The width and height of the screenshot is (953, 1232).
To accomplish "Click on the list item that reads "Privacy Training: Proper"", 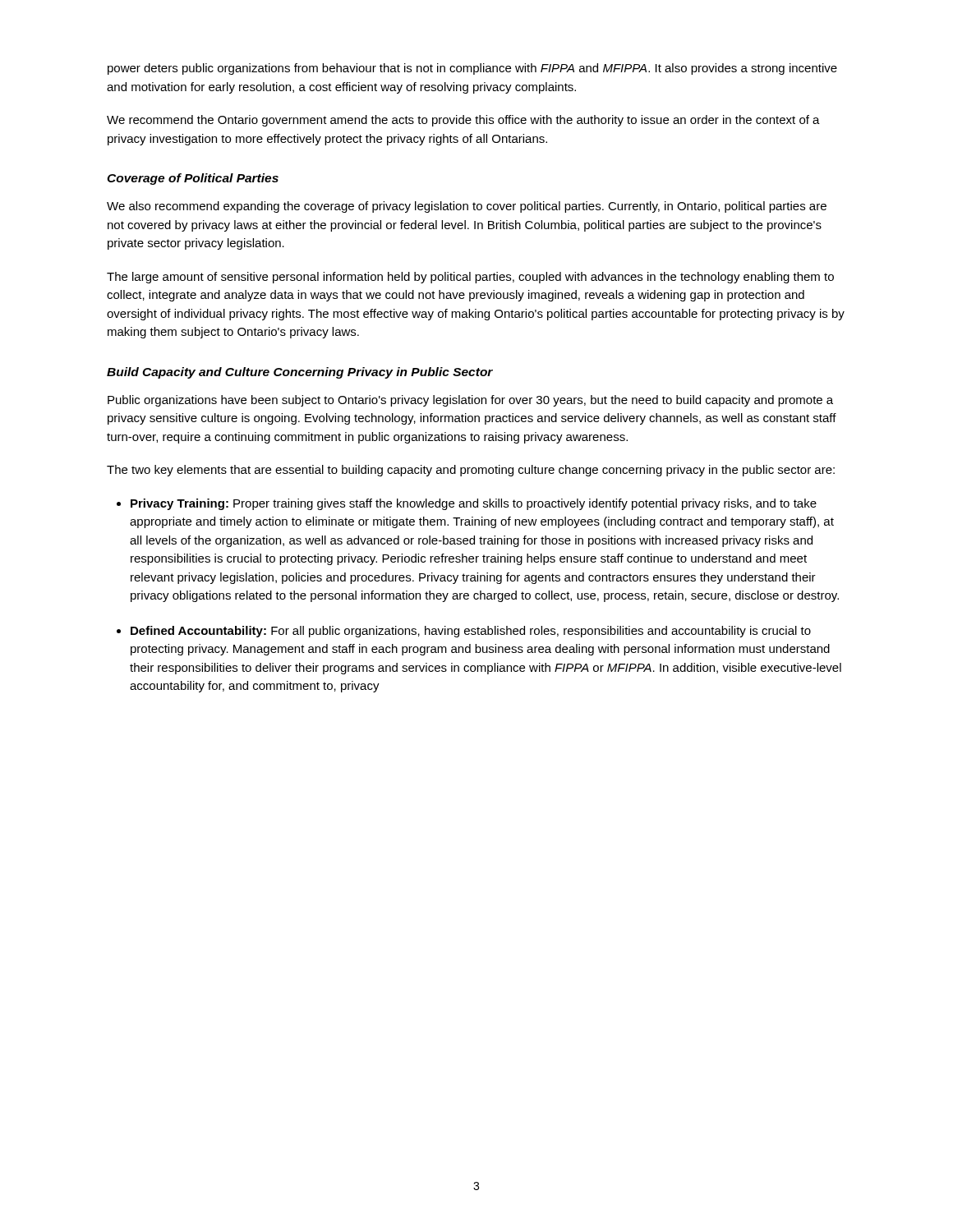I will pos(485,549).
